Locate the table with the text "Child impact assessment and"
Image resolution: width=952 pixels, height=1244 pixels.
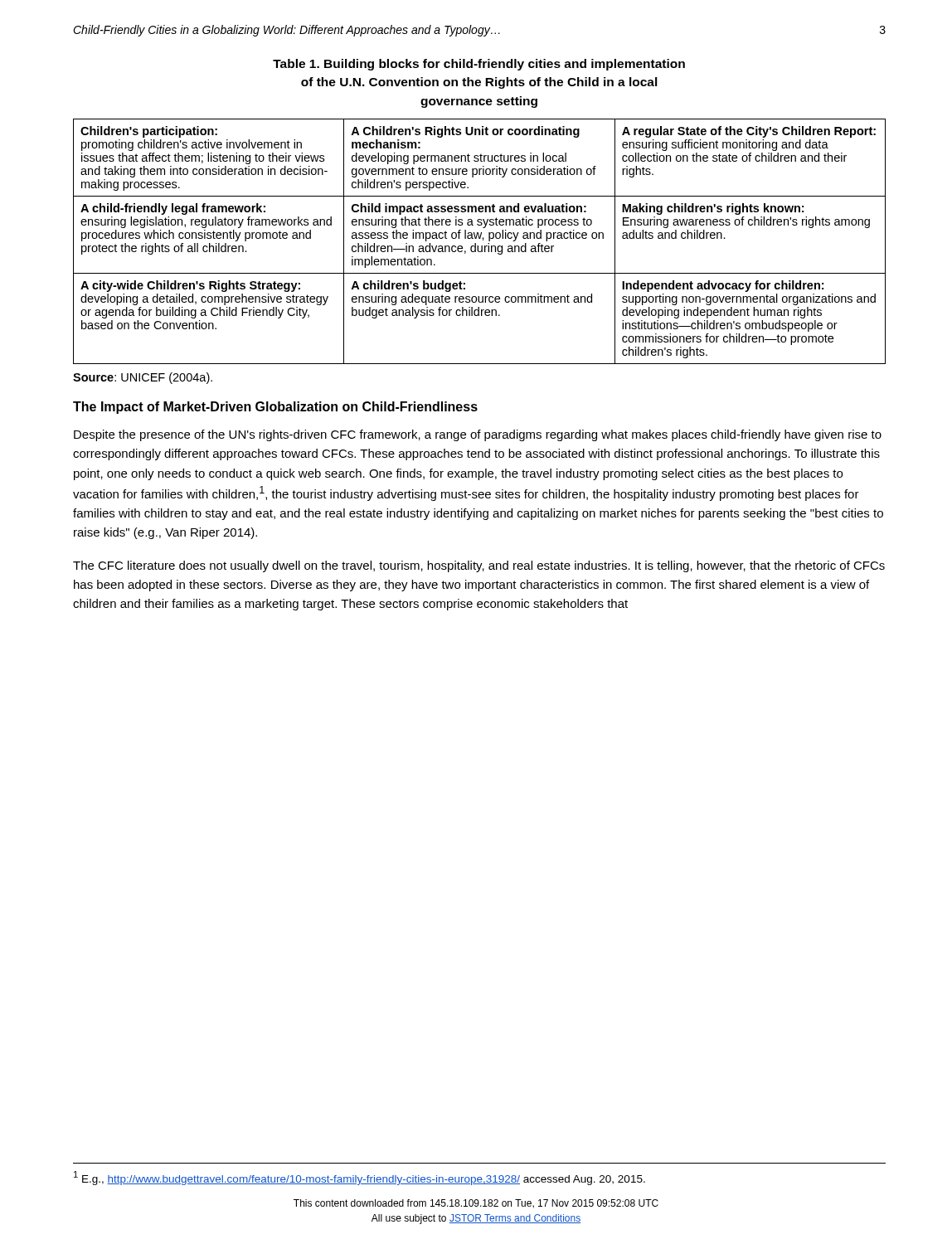[479, 242]
